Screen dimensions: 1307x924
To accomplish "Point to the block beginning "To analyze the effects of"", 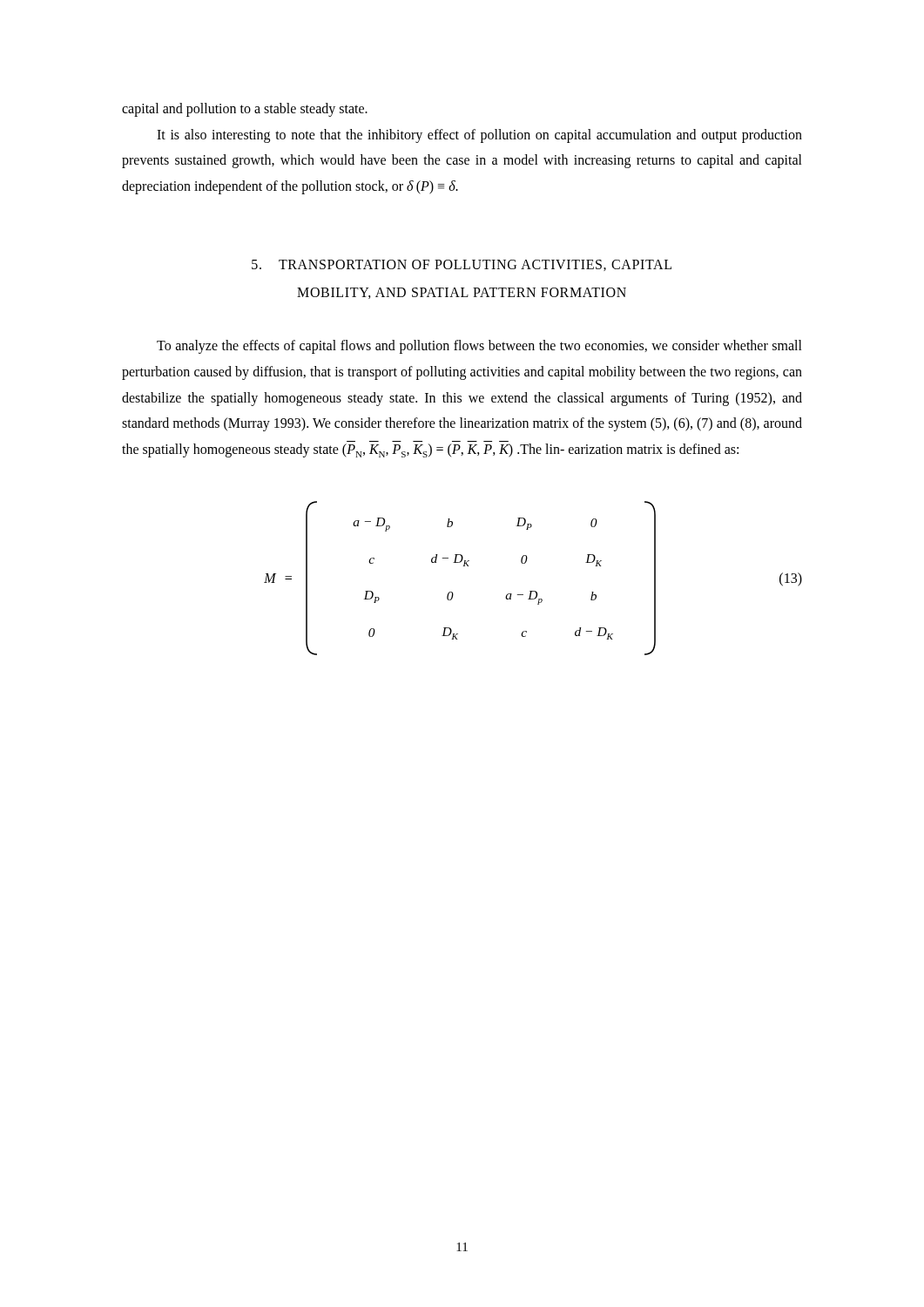I will click(x=462, y=399).
